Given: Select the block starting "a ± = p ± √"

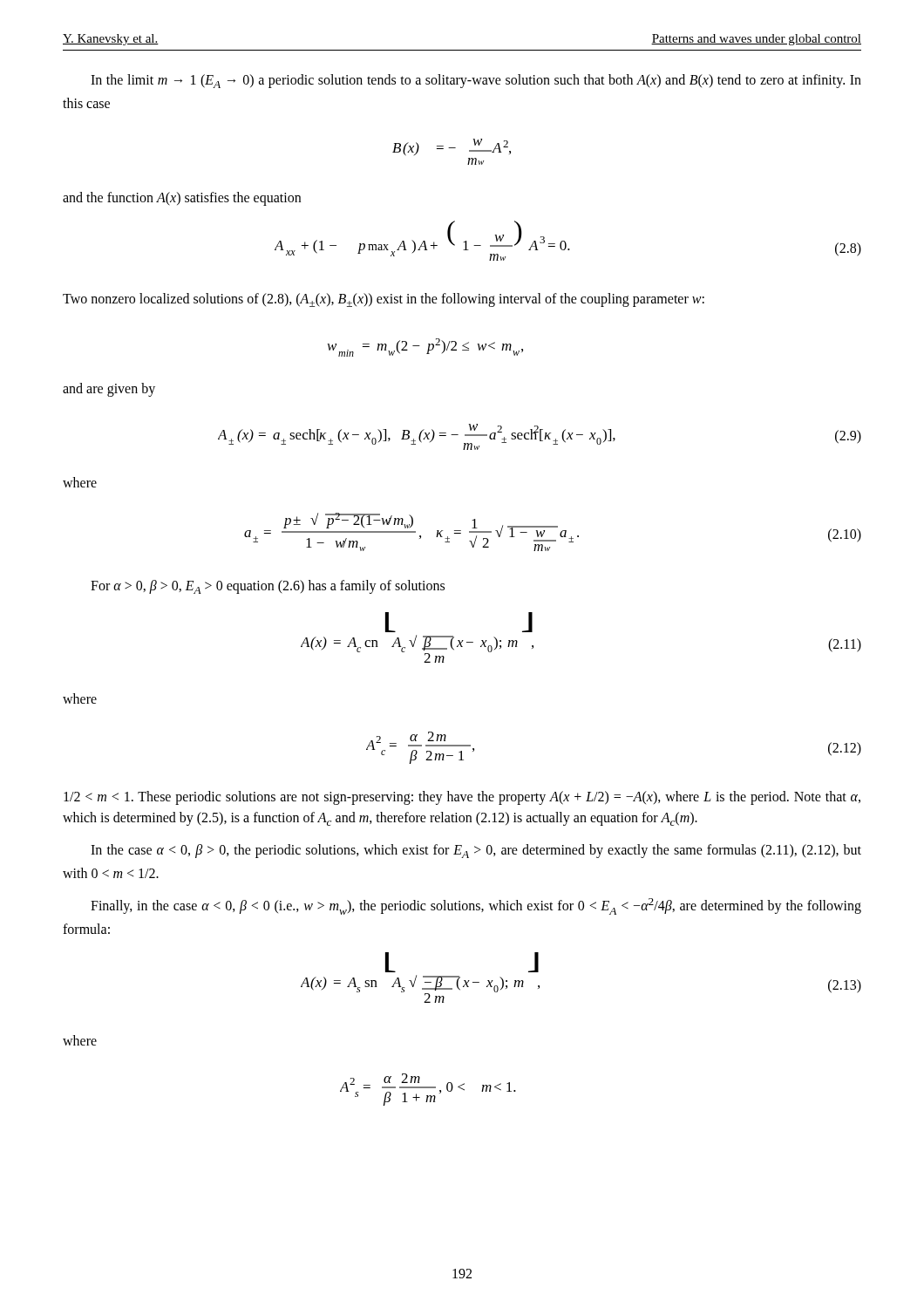Looking at the screenshot, I should pyautogui.click(x=462, y=535).
